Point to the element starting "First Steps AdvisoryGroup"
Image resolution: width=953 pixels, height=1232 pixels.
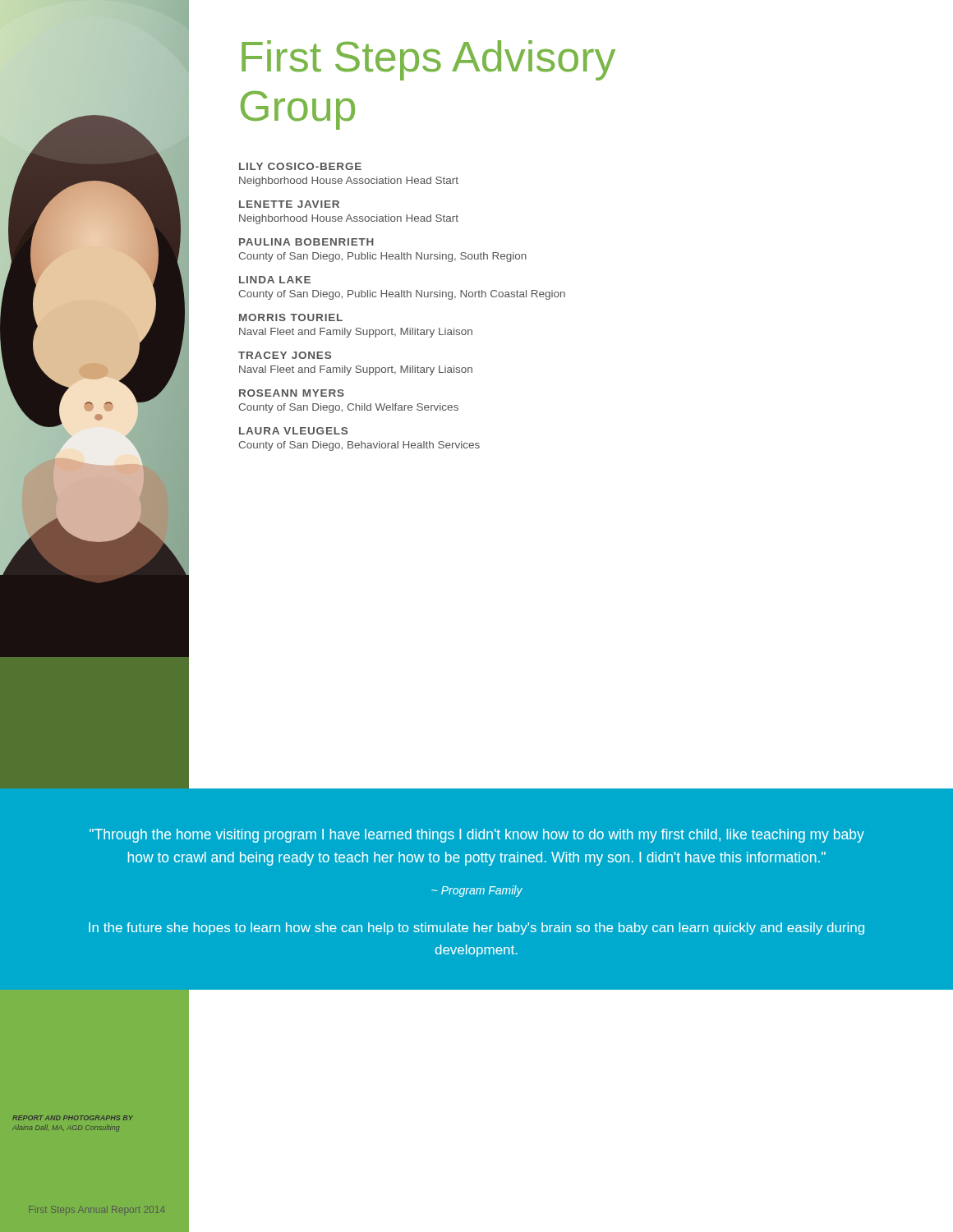(575, 82)
